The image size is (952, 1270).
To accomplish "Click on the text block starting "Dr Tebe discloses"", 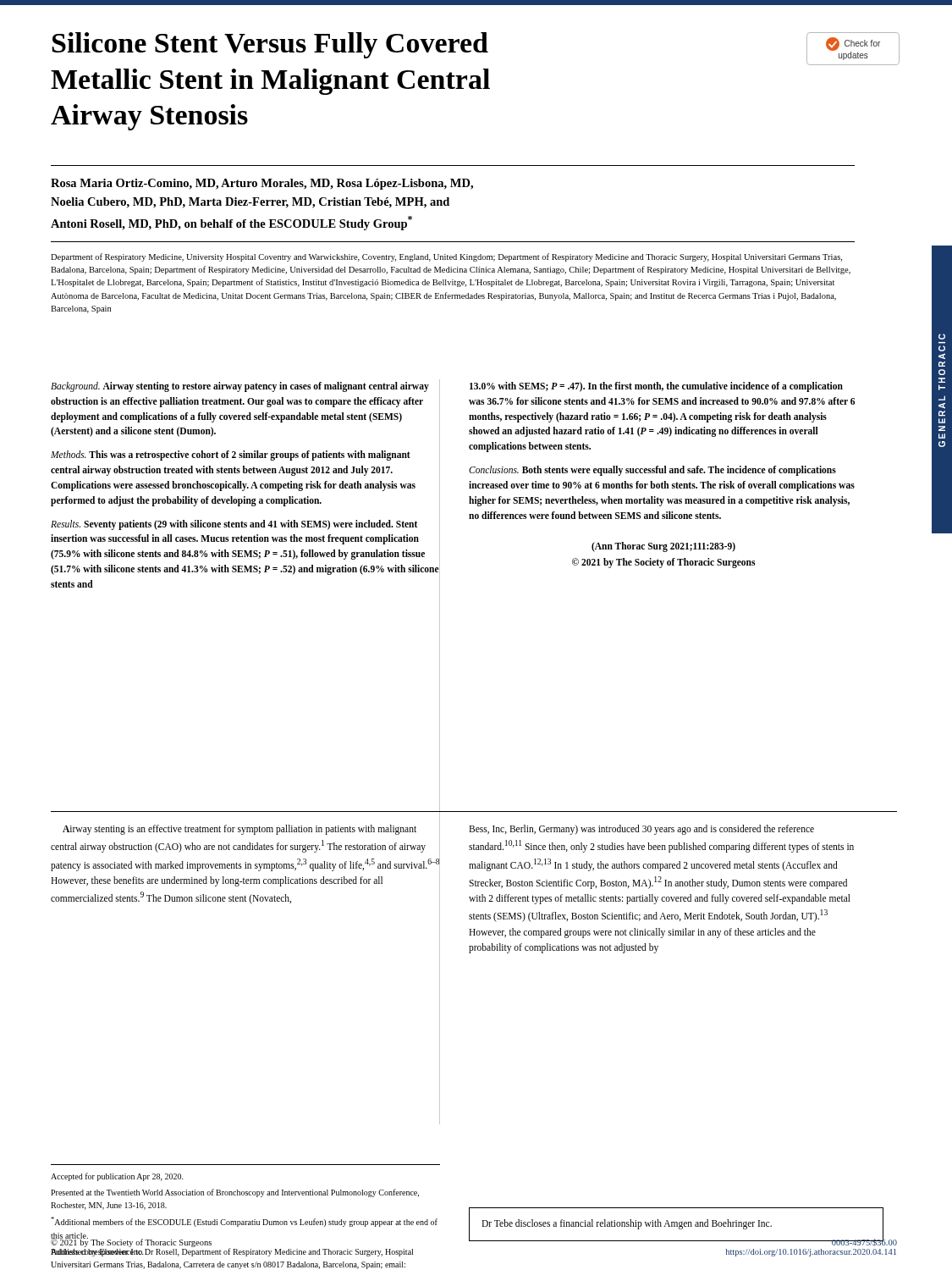I will click(x=627, y=1224).
